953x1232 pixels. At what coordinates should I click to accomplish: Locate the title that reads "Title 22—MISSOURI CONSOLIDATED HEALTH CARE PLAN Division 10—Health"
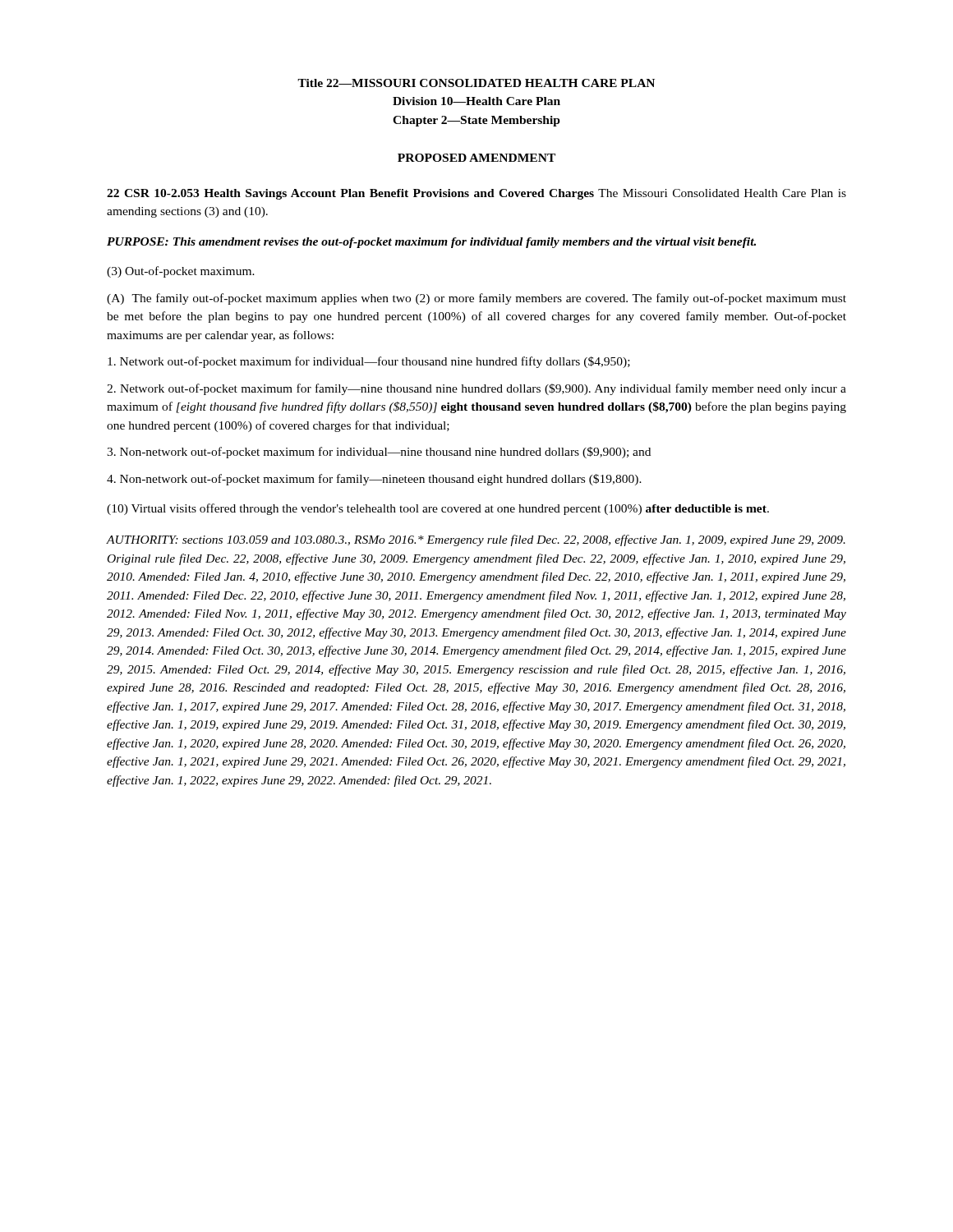pos(476,101)
